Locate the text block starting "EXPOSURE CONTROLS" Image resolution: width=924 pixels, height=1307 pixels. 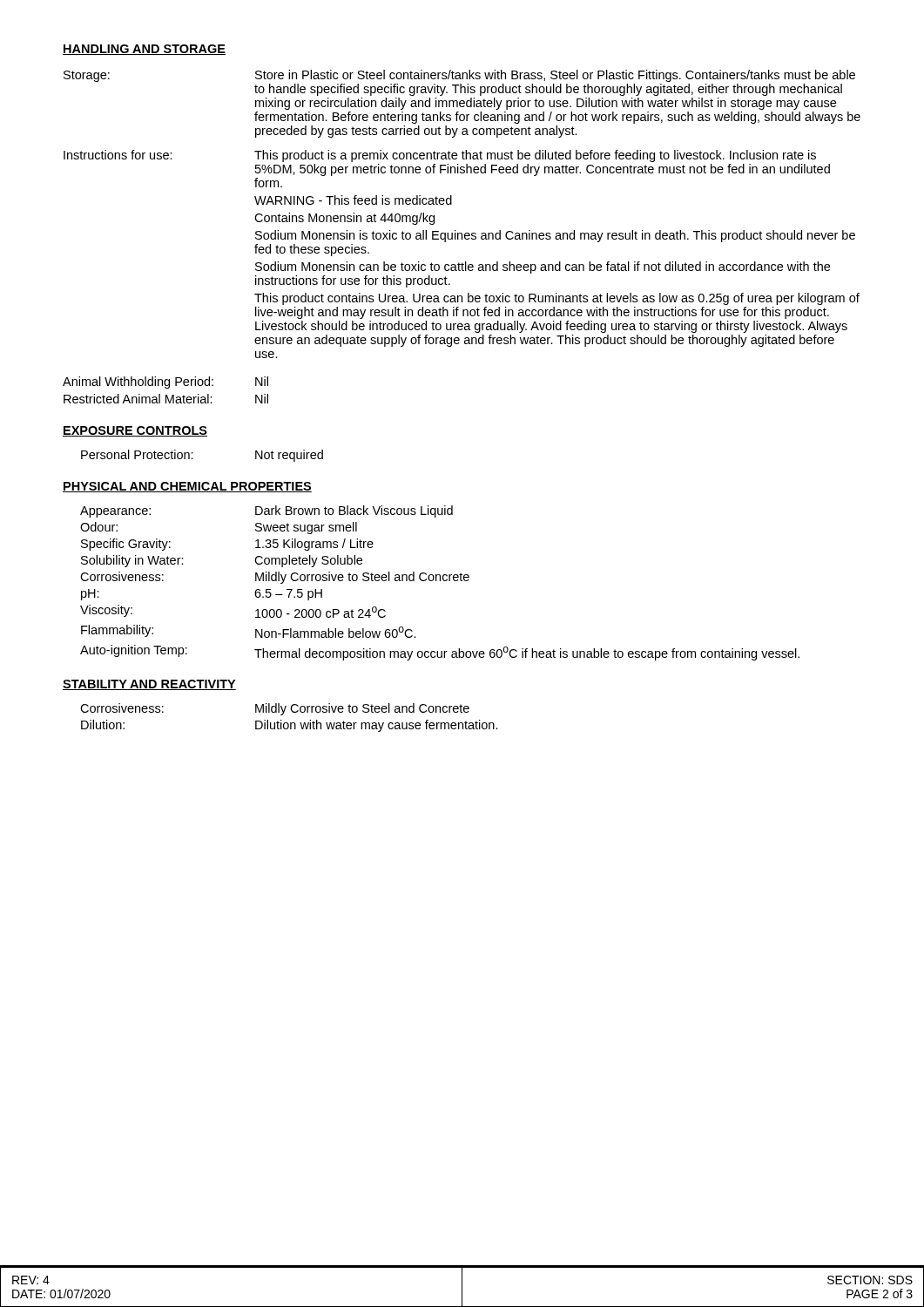tap(135, 430)
